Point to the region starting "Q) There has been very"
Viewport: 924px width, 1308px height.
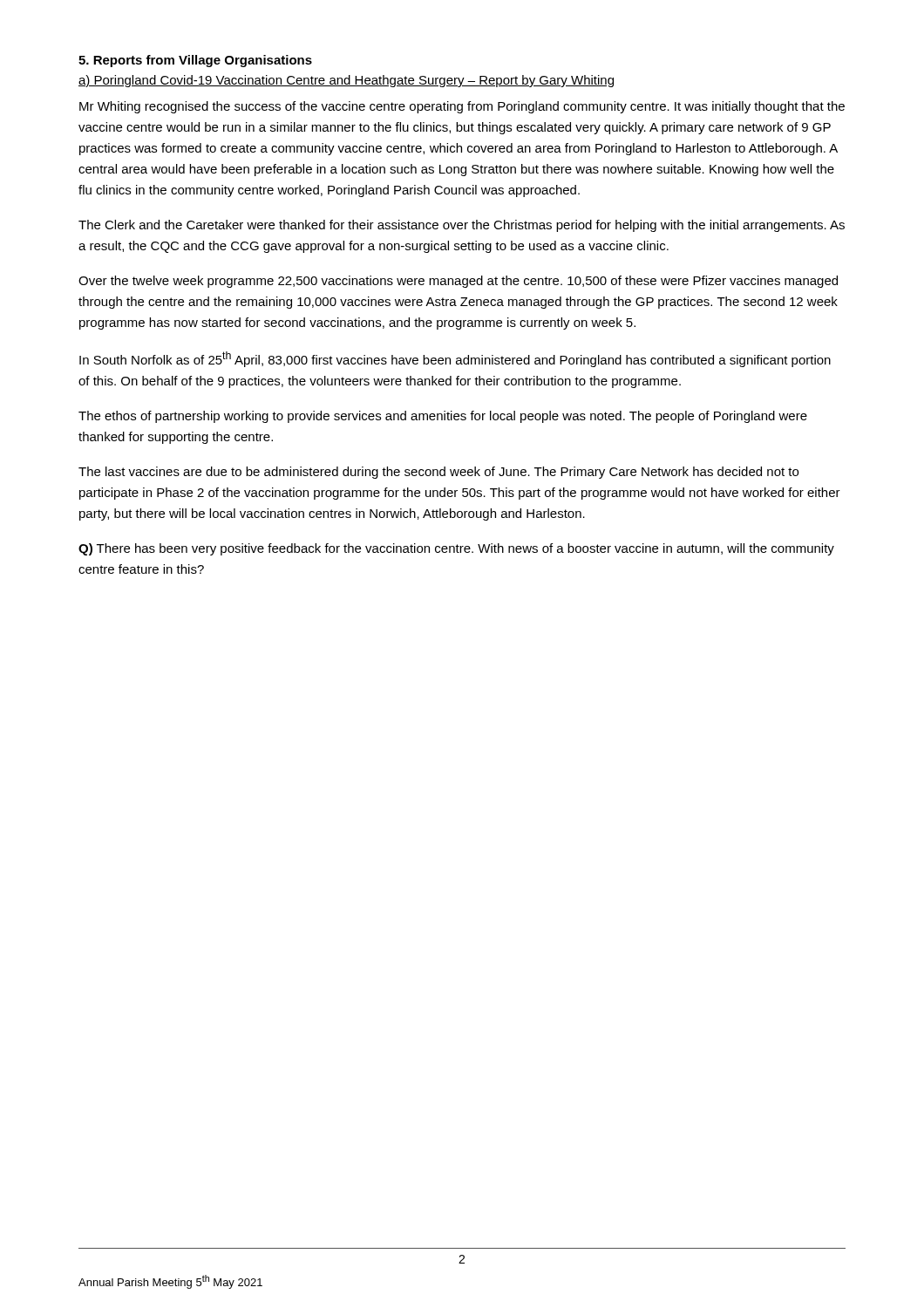click(456, 559)
